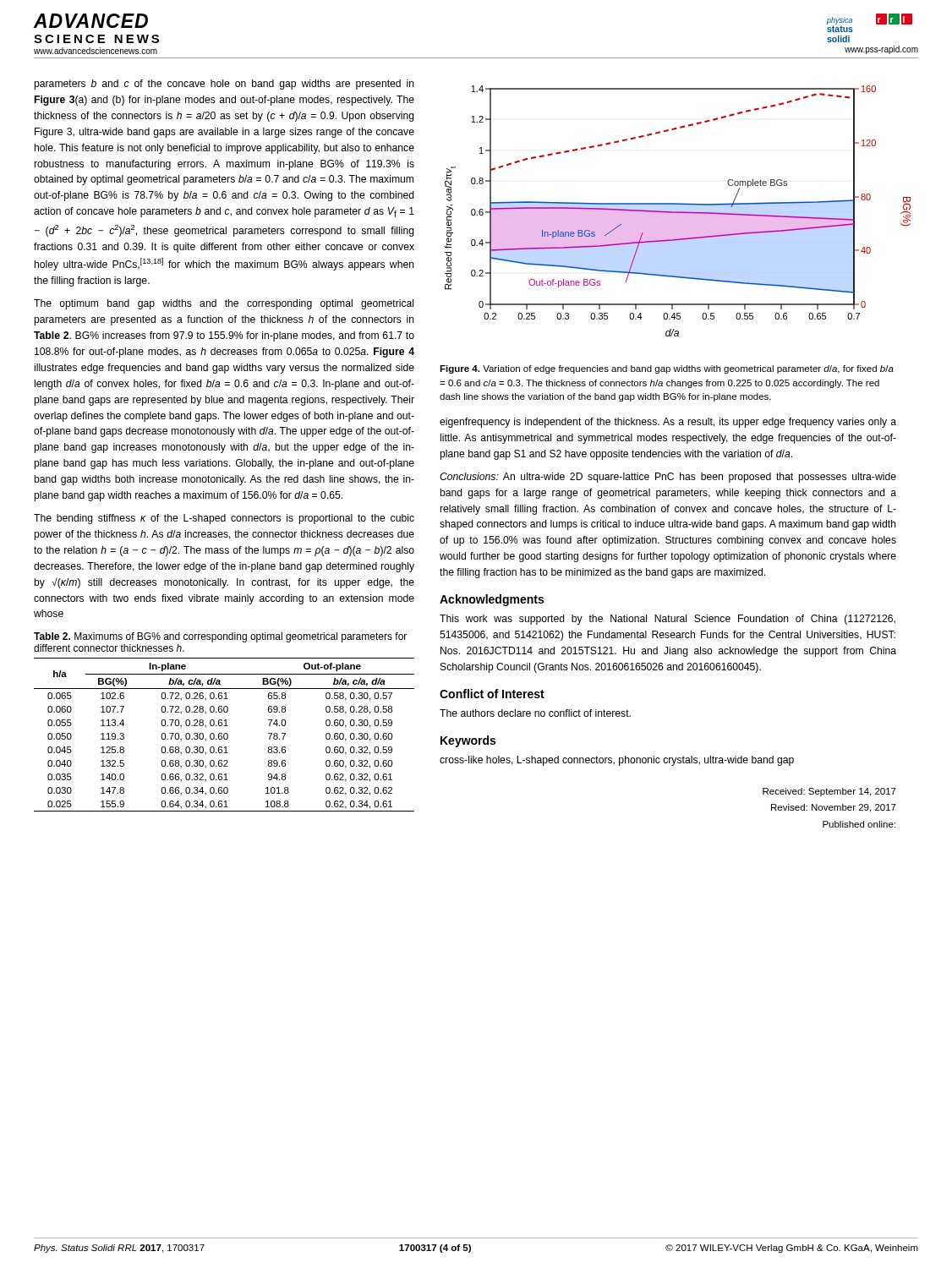Screen dimensions: 1268x952
Task: Find the block on this page that starts "This work was"
Action: (x=668, y=643)
